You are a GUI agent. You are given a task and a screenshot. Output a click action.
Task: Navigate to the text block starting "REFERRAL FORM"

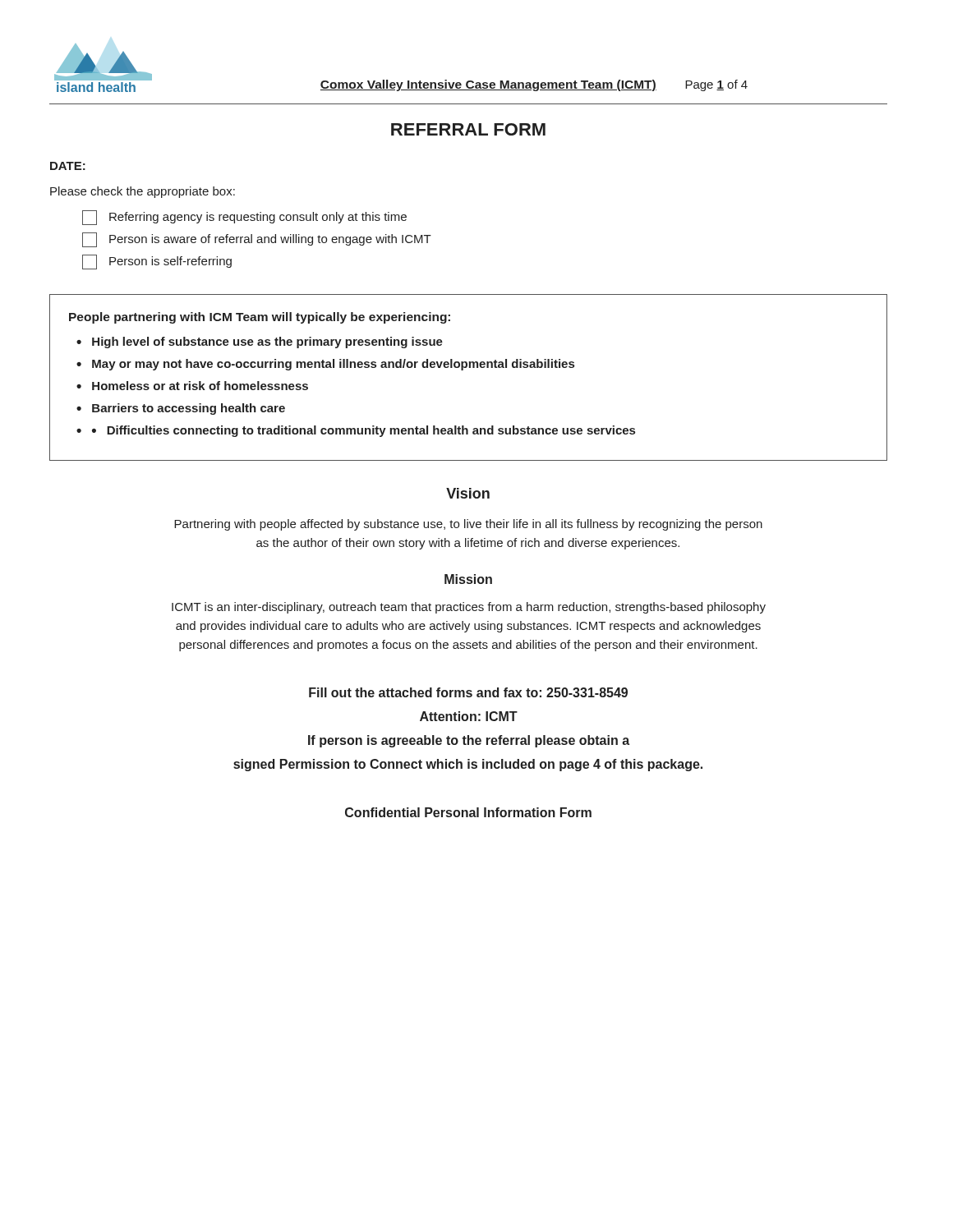coord(468,129)
